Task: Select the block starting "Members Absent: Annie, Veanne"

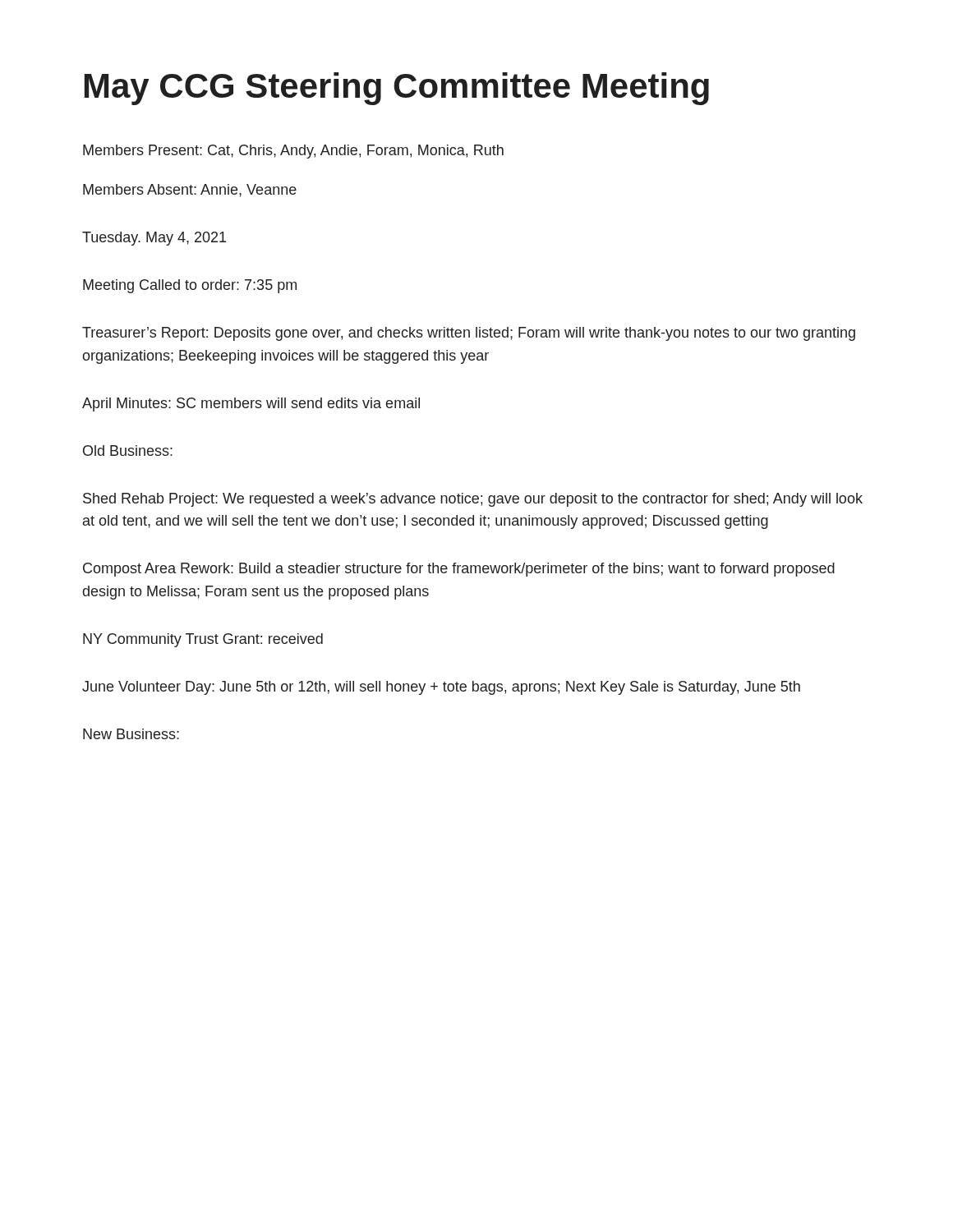Action: [189, 190]
